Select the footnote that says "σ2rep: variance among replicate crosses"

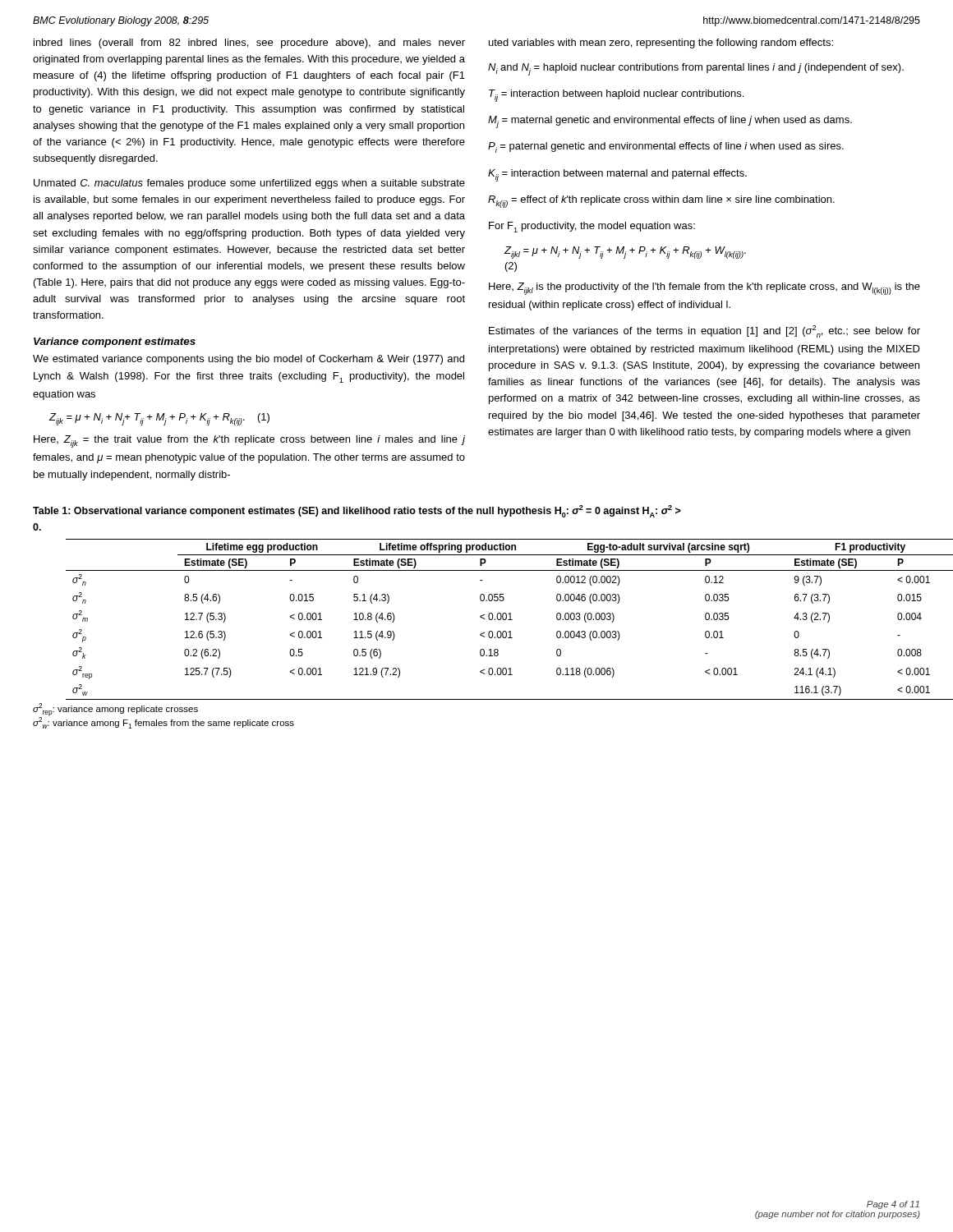point(164,717)
